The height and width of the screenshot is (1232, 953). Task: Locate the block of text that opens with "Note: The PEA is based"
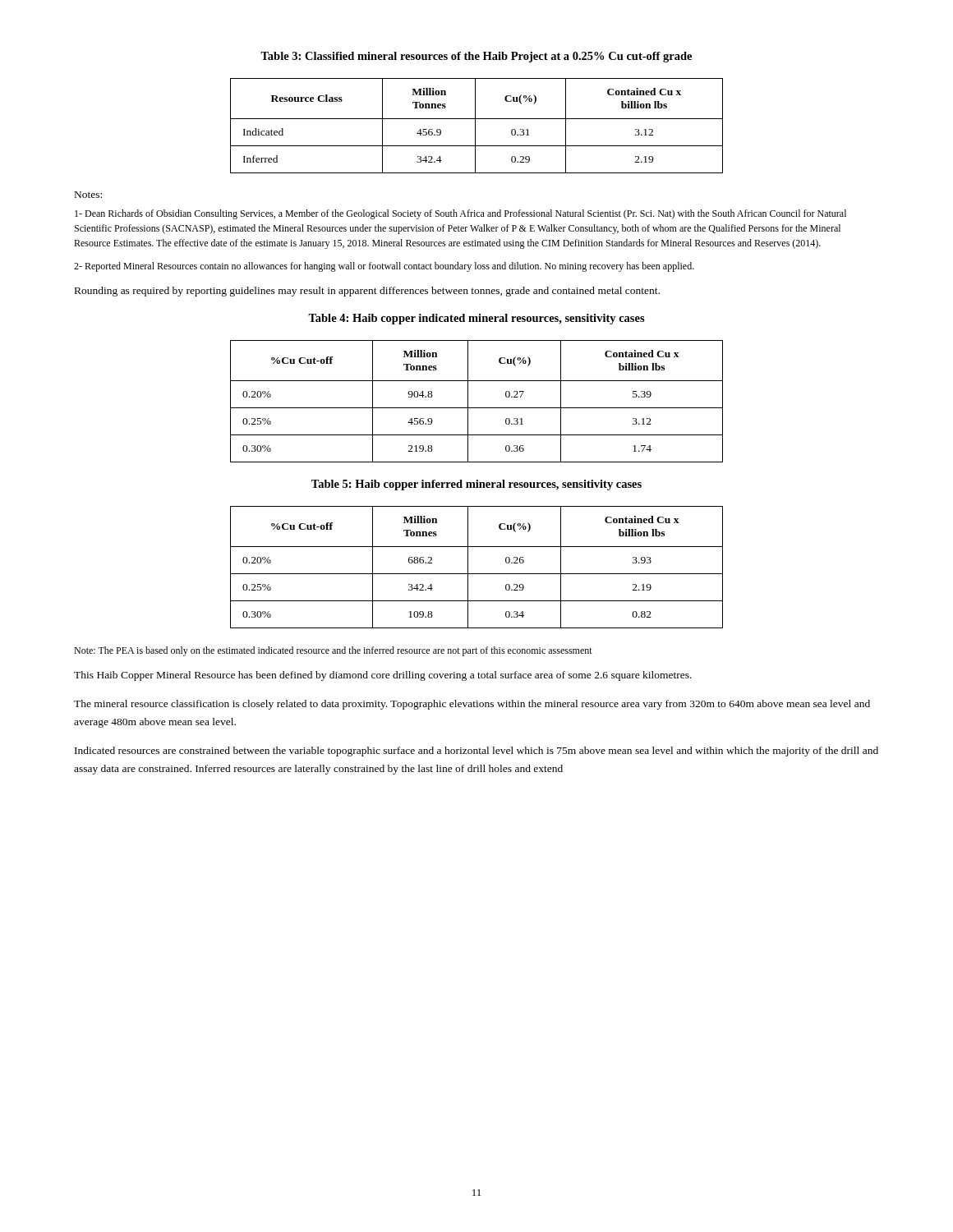pyautogui.click(x=333, y=650)
